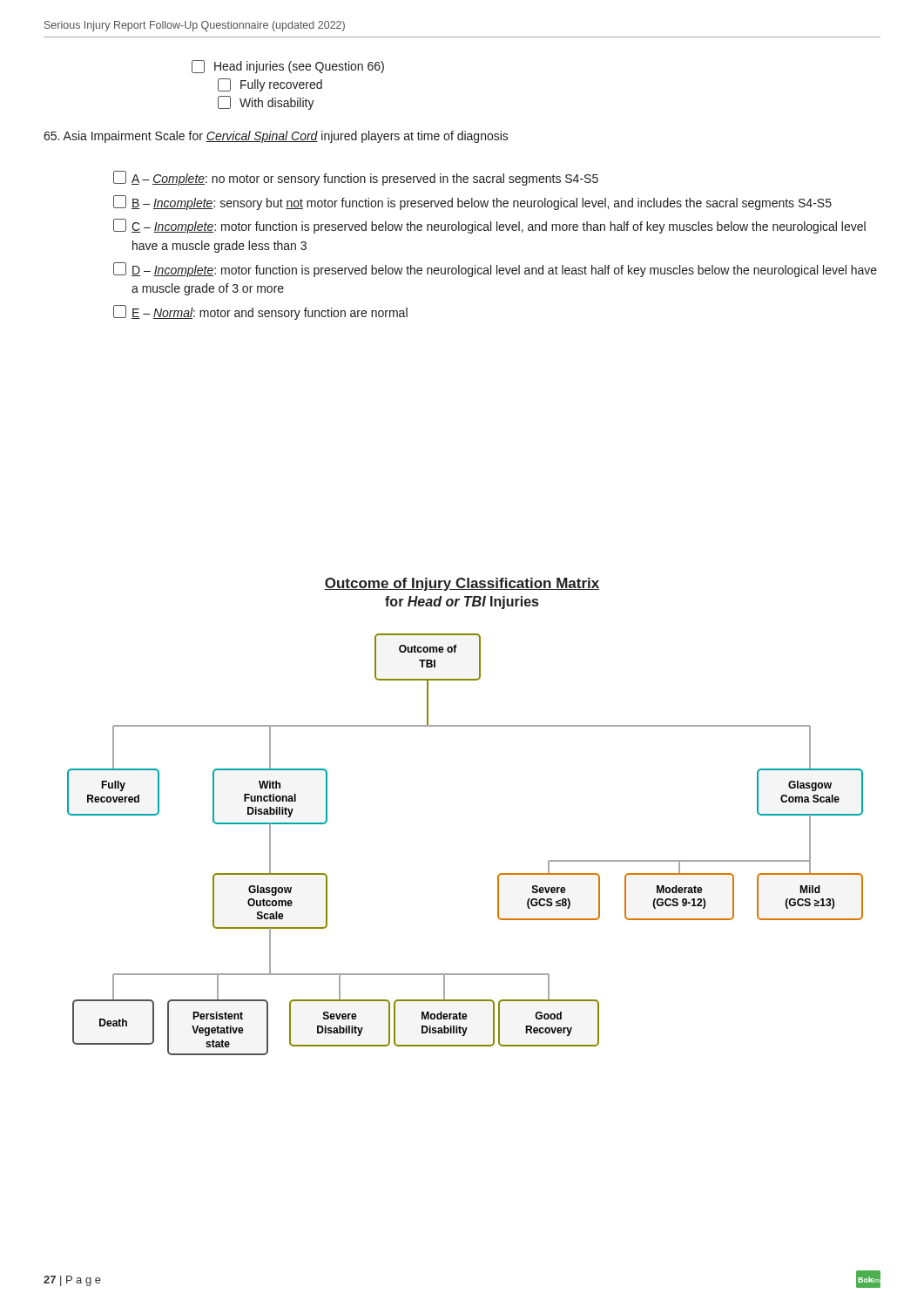Screen dimensions: 1307x924
Task: Find the text block starting "Outcome of Injury Classification Matrix"
Action: coord(462,583)
